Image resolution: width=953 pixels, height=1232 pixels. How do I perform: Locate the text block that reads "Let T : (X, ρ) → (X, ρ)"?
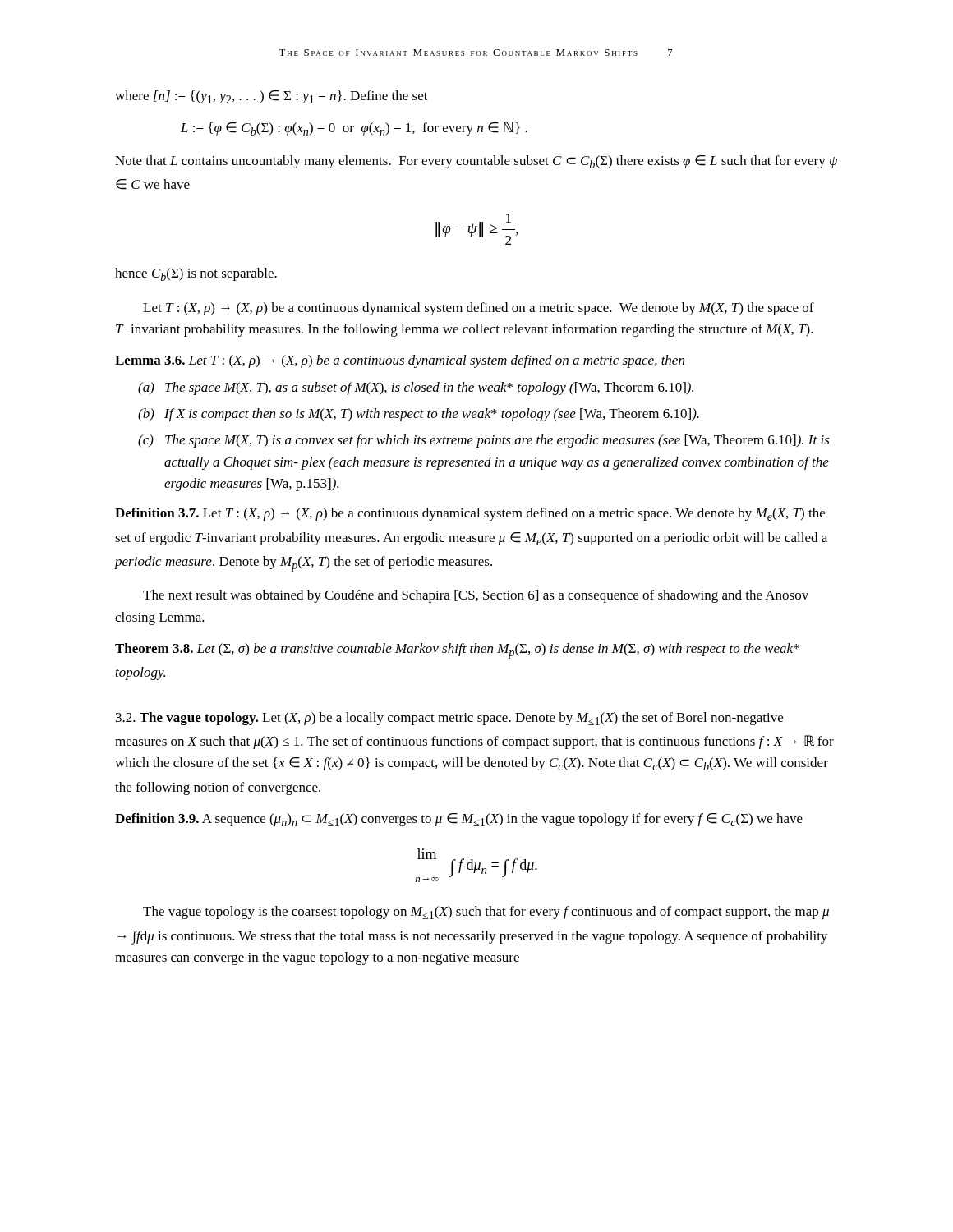(464, 318)
